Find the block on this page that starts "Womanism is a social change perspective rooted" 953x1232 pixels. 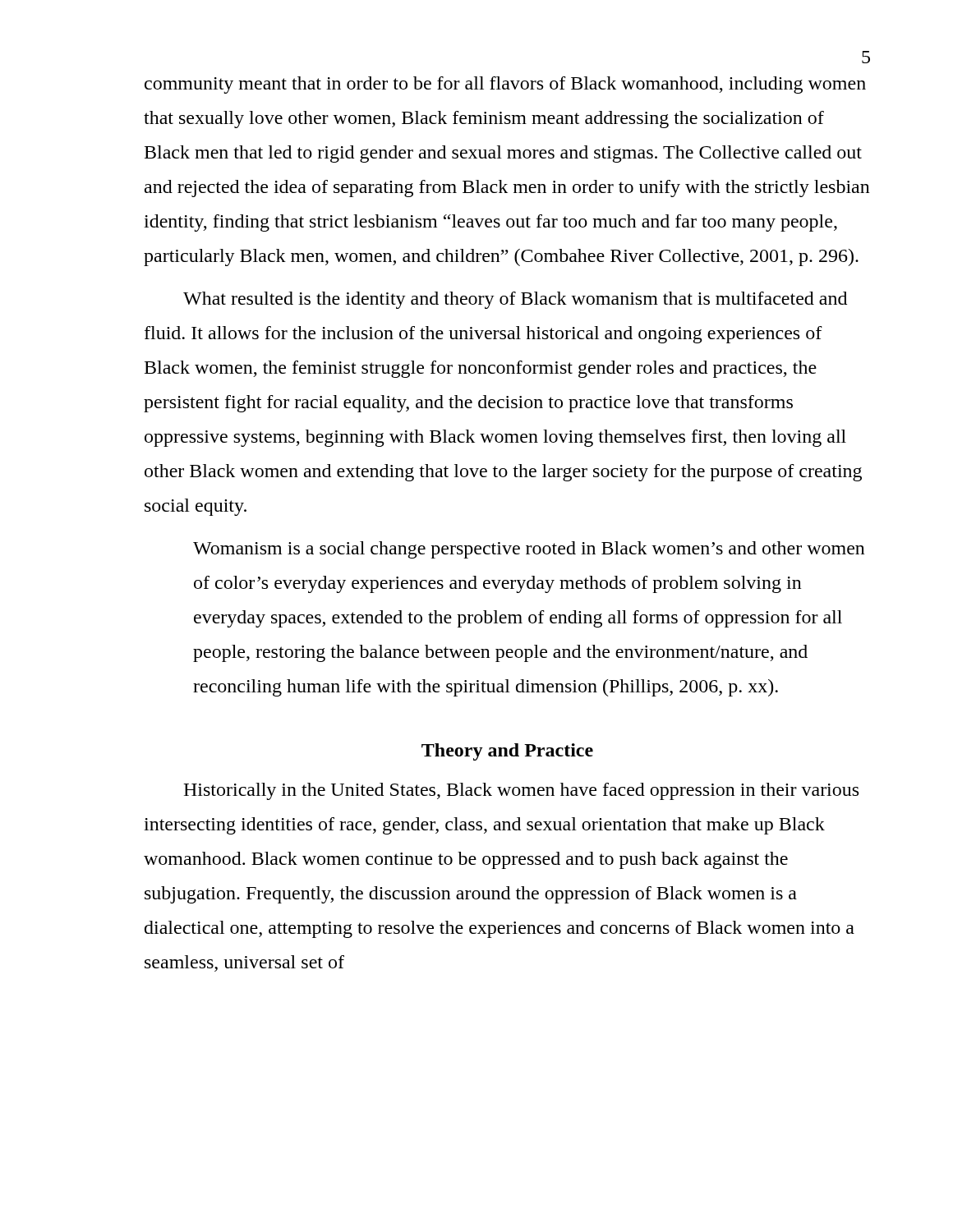[532, 617]
